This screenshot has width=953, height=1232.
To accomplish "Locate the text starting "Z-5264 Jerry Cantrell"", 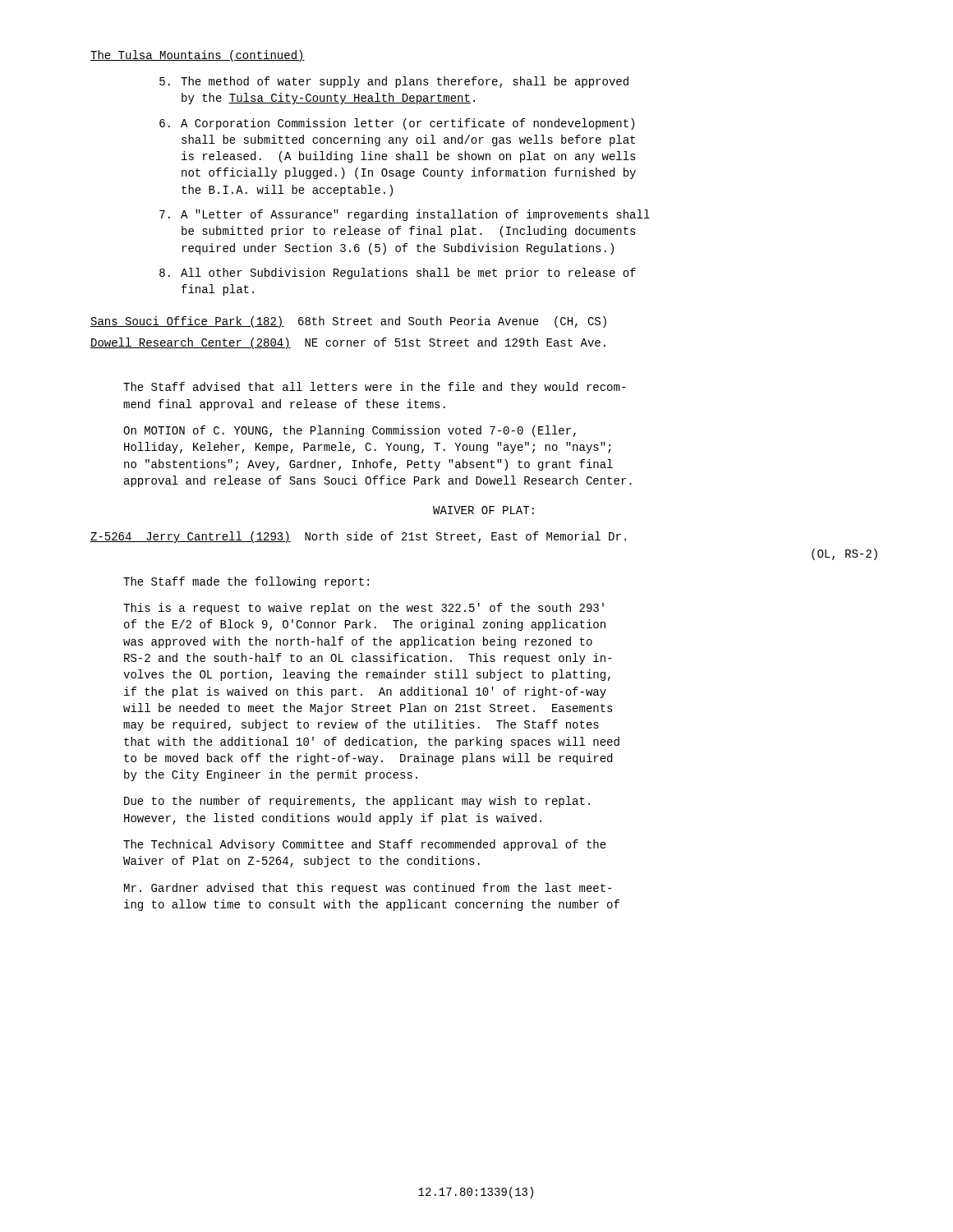I will point(485,547).
